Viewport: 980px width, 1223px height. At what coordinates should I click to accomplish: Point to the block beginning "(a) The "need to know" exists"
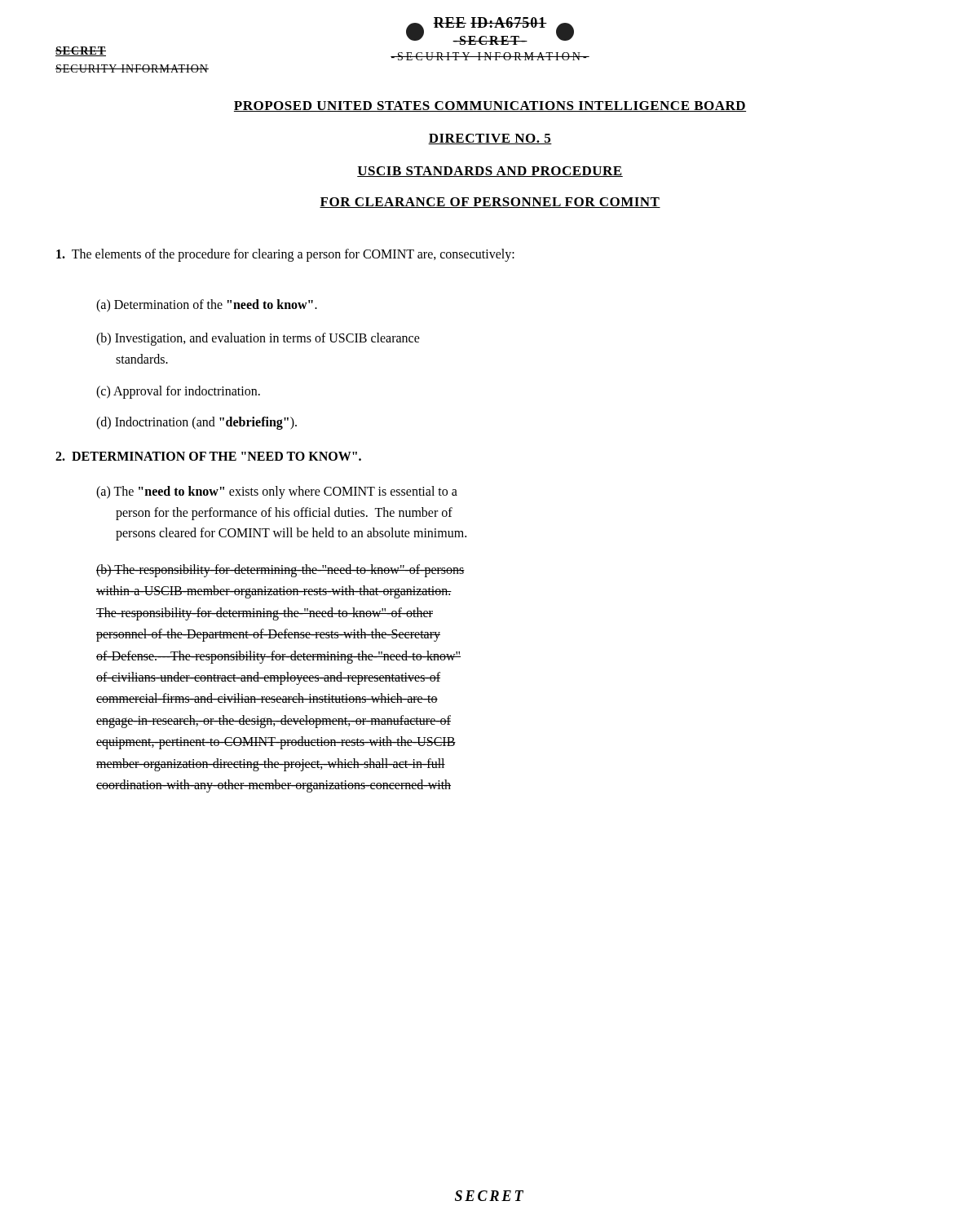click(282, 512)
